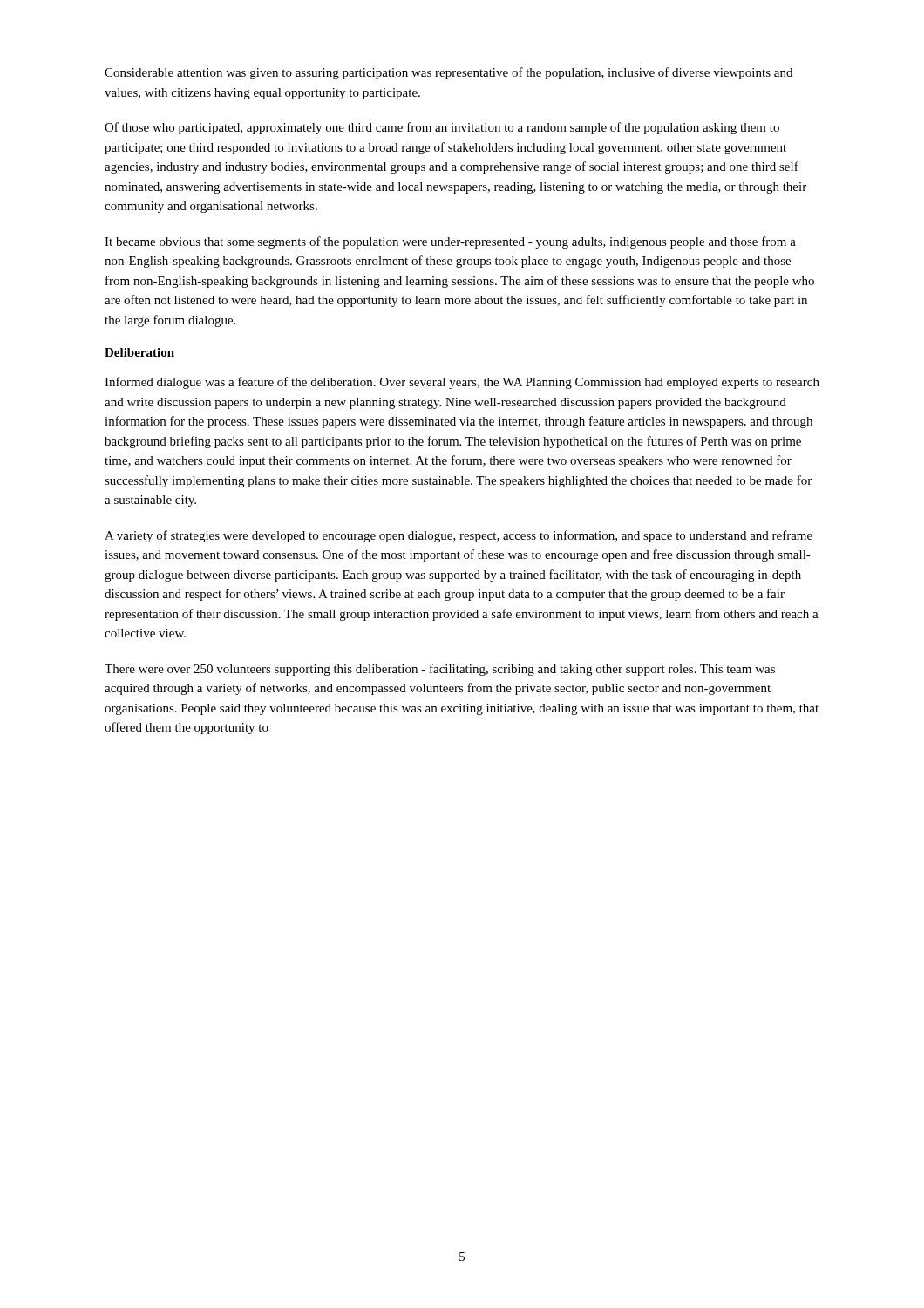Point to the block beginning "There were over 250 volunteers supporting"
The width and height of the screenshot is (924, 1308).
[x=462, y=698]
